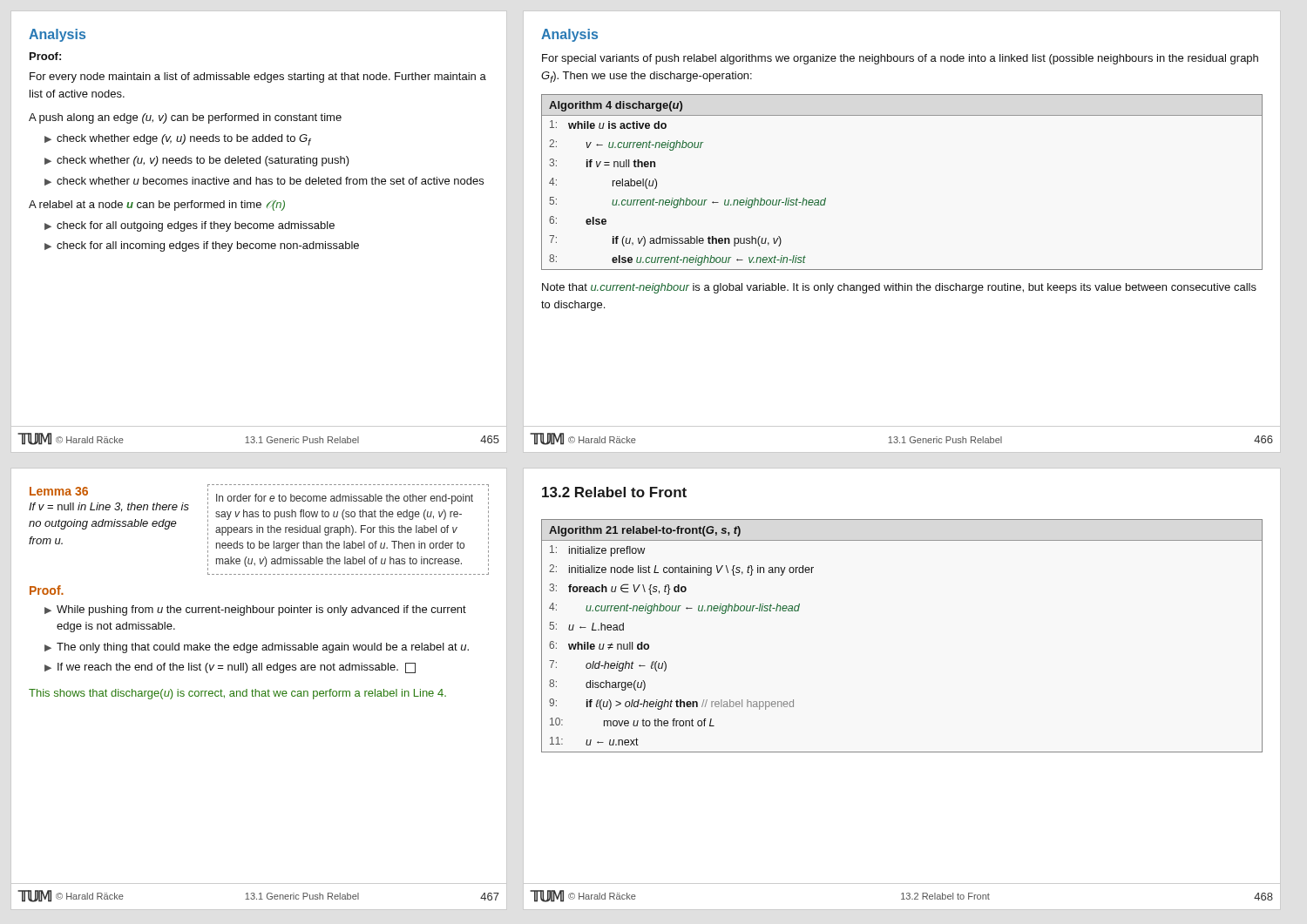The width and height of the screenshot is (1307, 924).
Task: Find the list item containing "▶ The only thing"
Action: pos(257,646)
